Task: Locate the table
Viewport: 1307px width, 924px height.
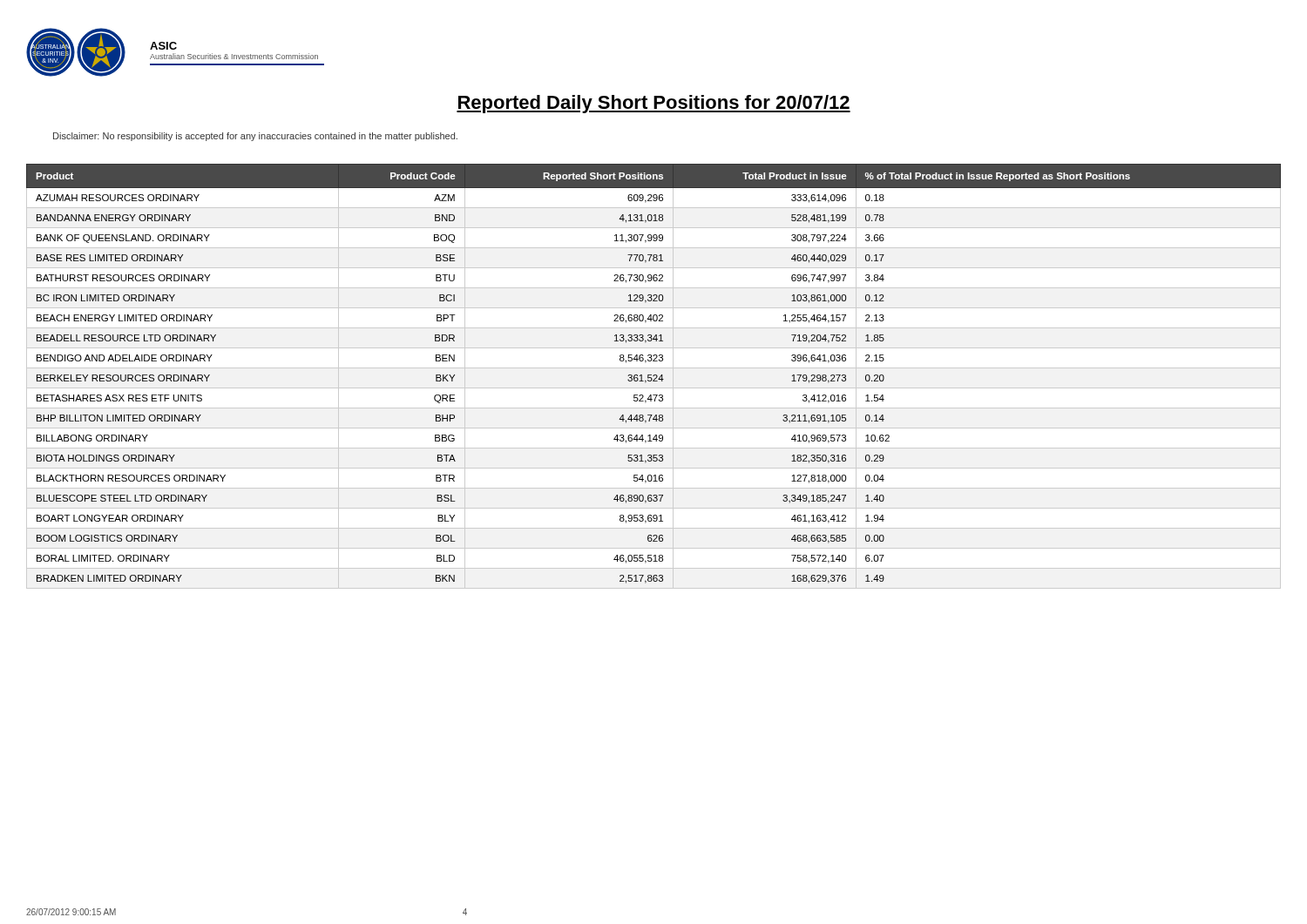Action: point(654,376)
